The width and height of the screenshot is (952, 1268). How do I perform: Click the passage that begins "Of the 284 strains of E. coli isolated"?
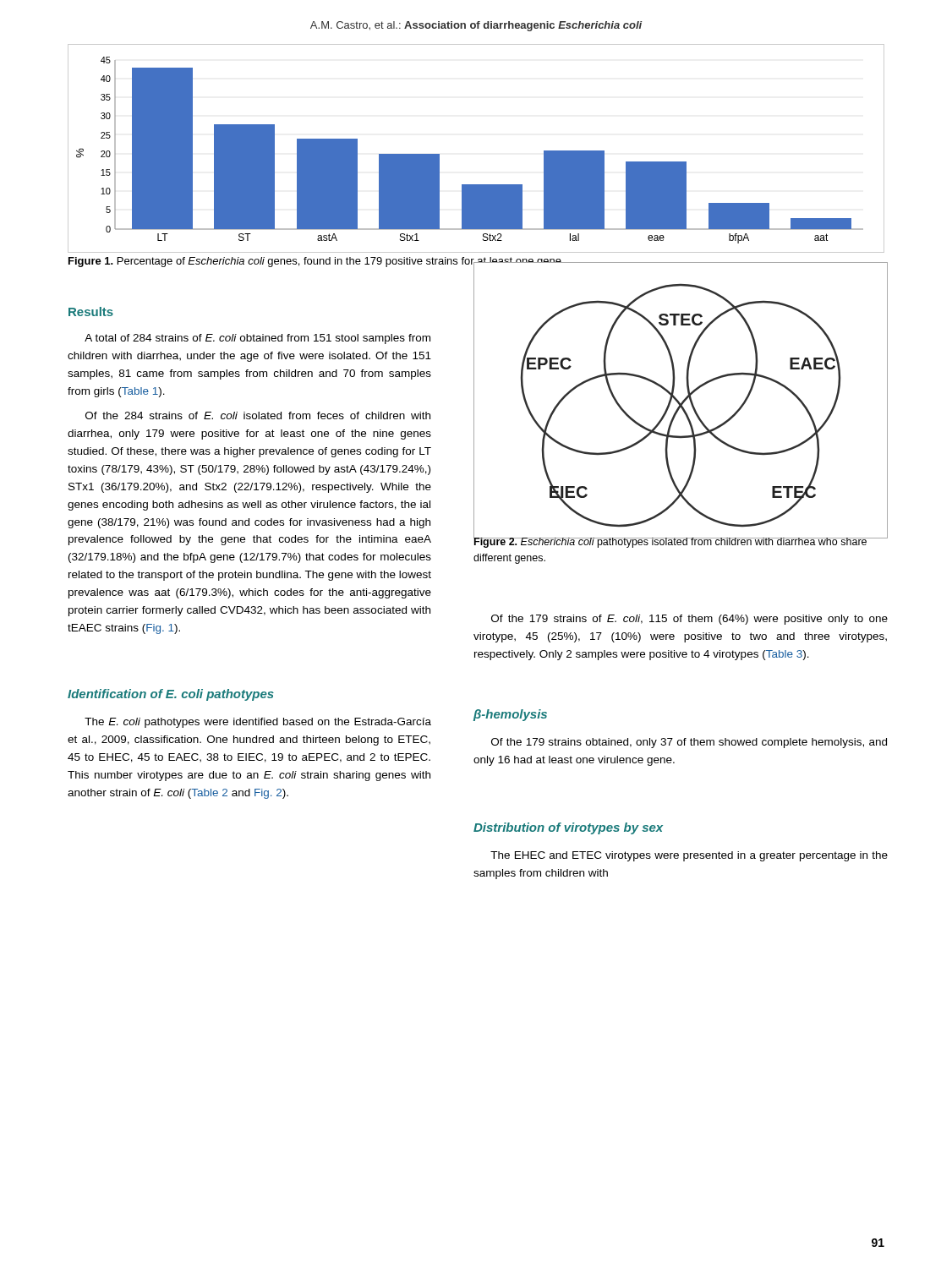pyautogui.click(x=249, y=522)
